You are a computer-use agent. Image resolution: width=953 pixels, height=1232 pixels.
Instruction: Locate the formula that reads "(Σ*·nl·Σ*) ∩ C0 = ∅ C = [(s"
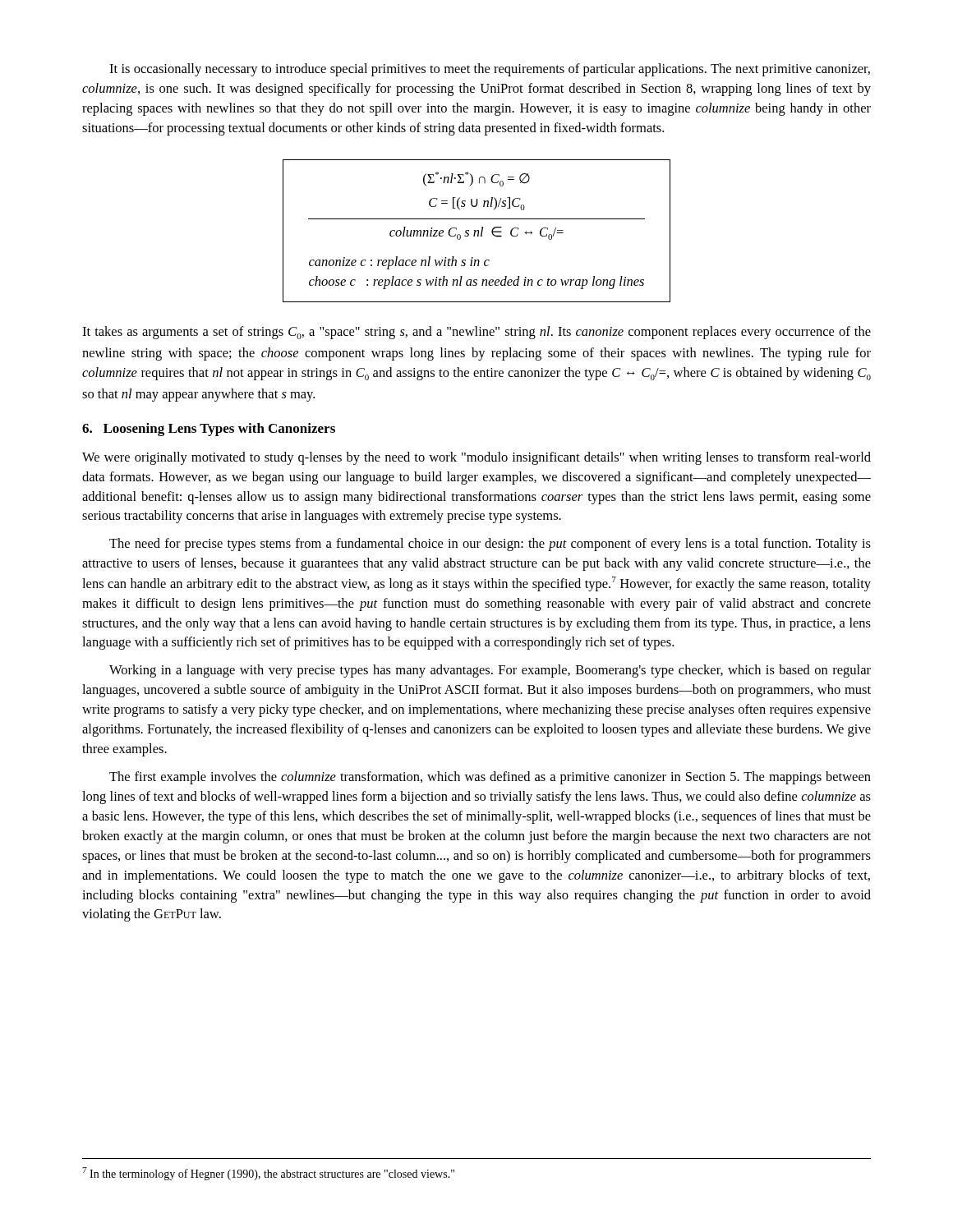click(476, 231)
